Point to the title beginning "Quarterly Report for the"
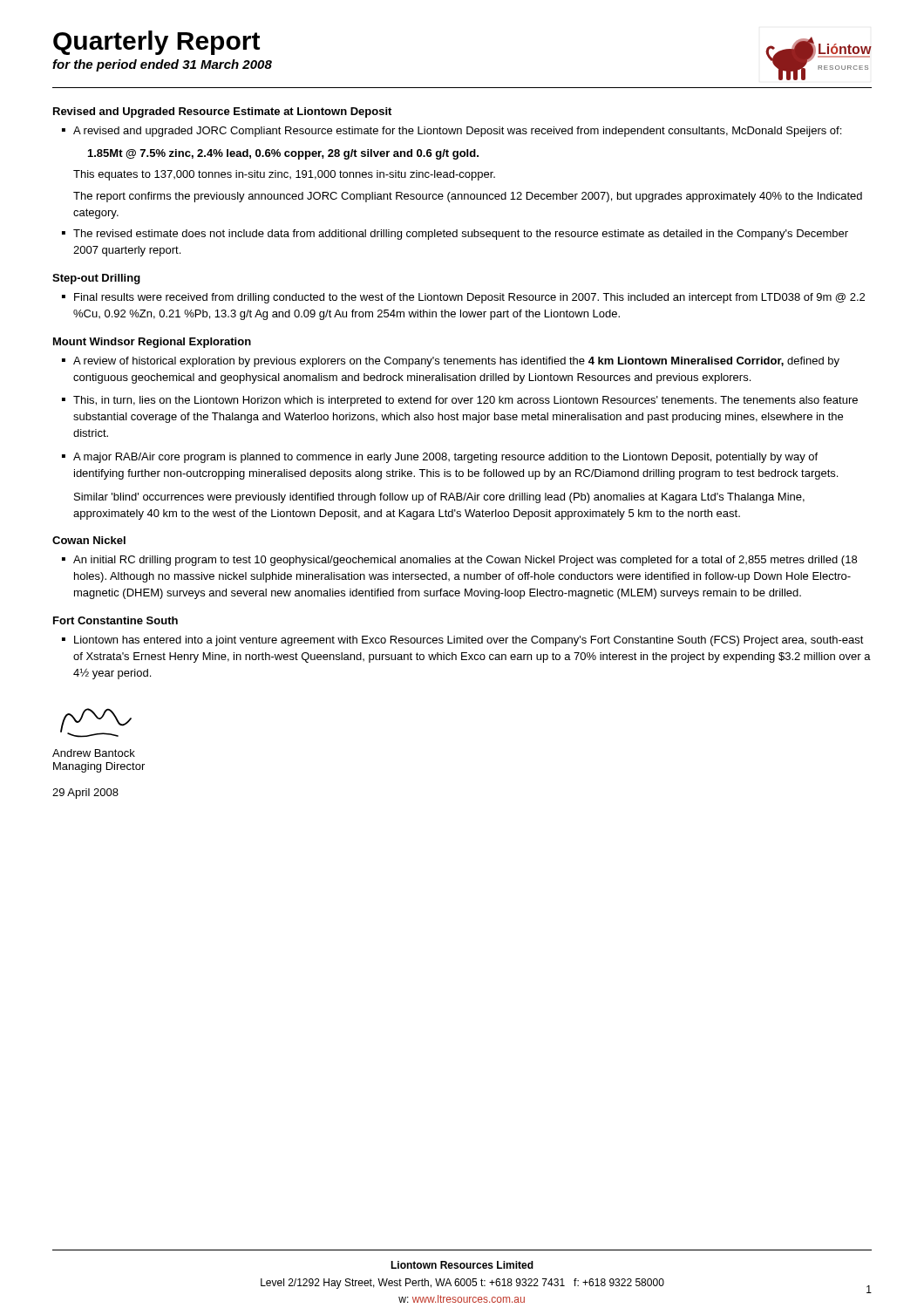The width and height of the screenshot is (924, 1308). click(x=162, y=49)
